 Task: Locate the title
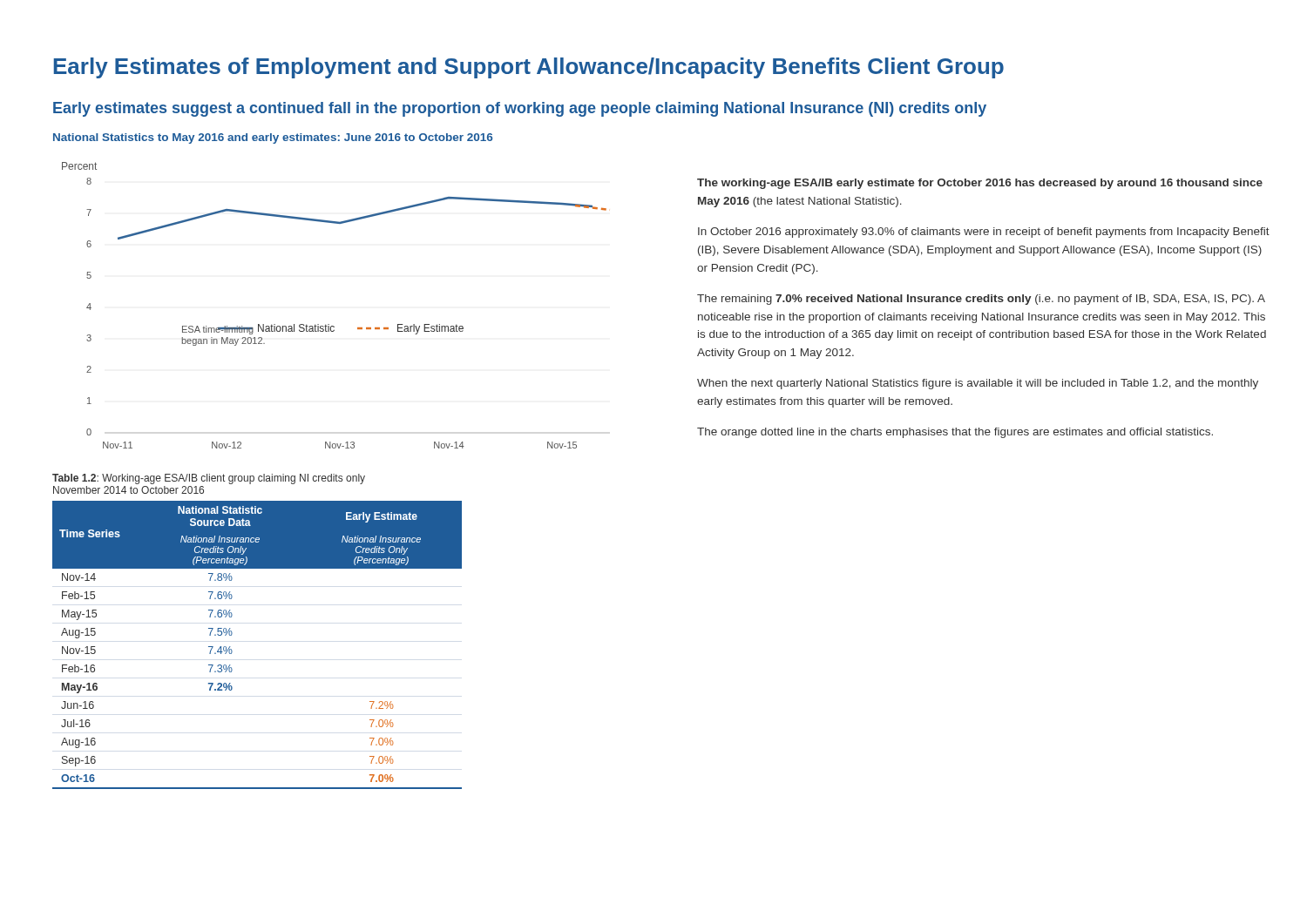[x=528, y=66]
